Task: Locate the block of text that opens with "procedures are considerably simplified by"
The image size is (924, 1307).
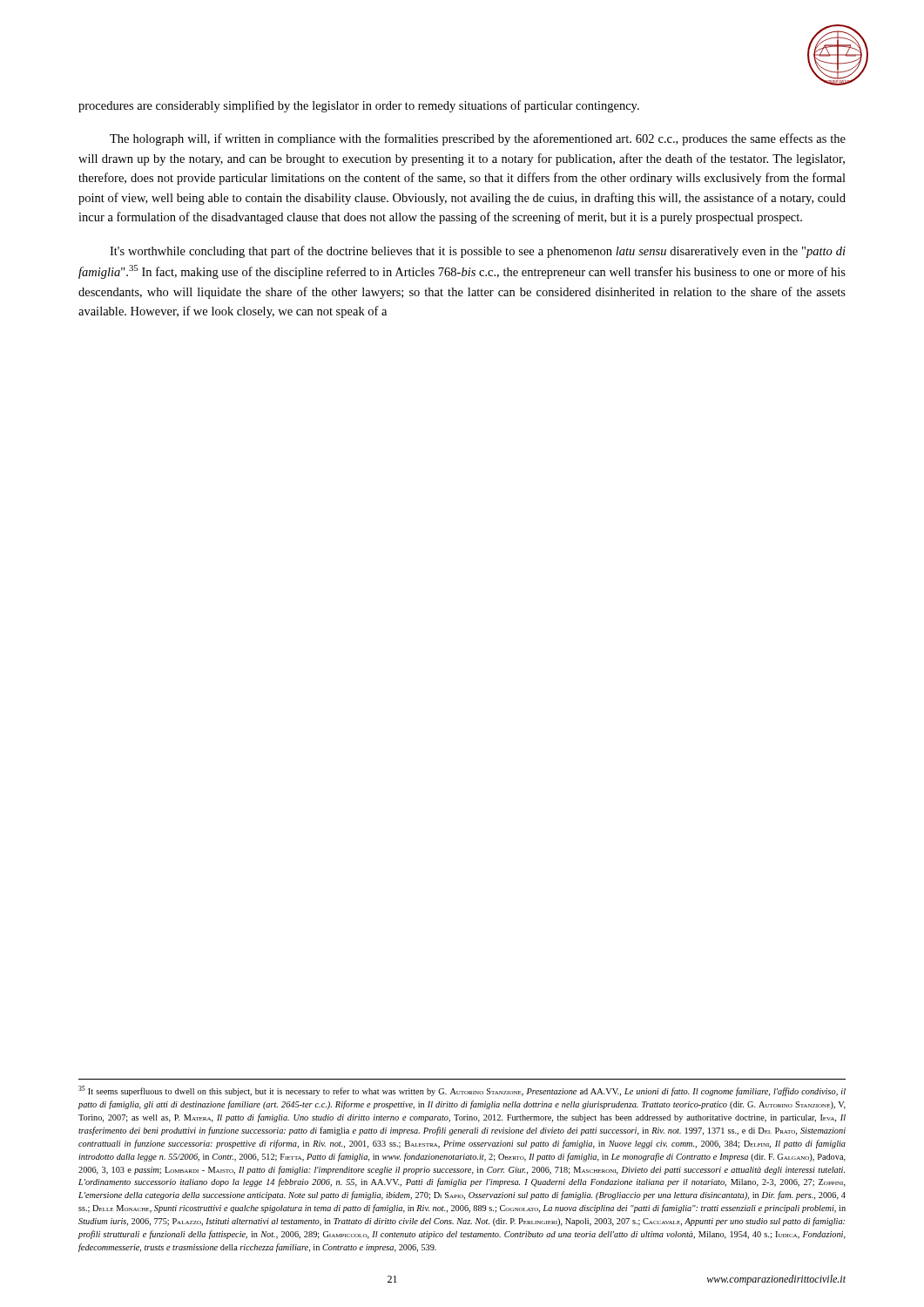Action: [x=462, y=106]
